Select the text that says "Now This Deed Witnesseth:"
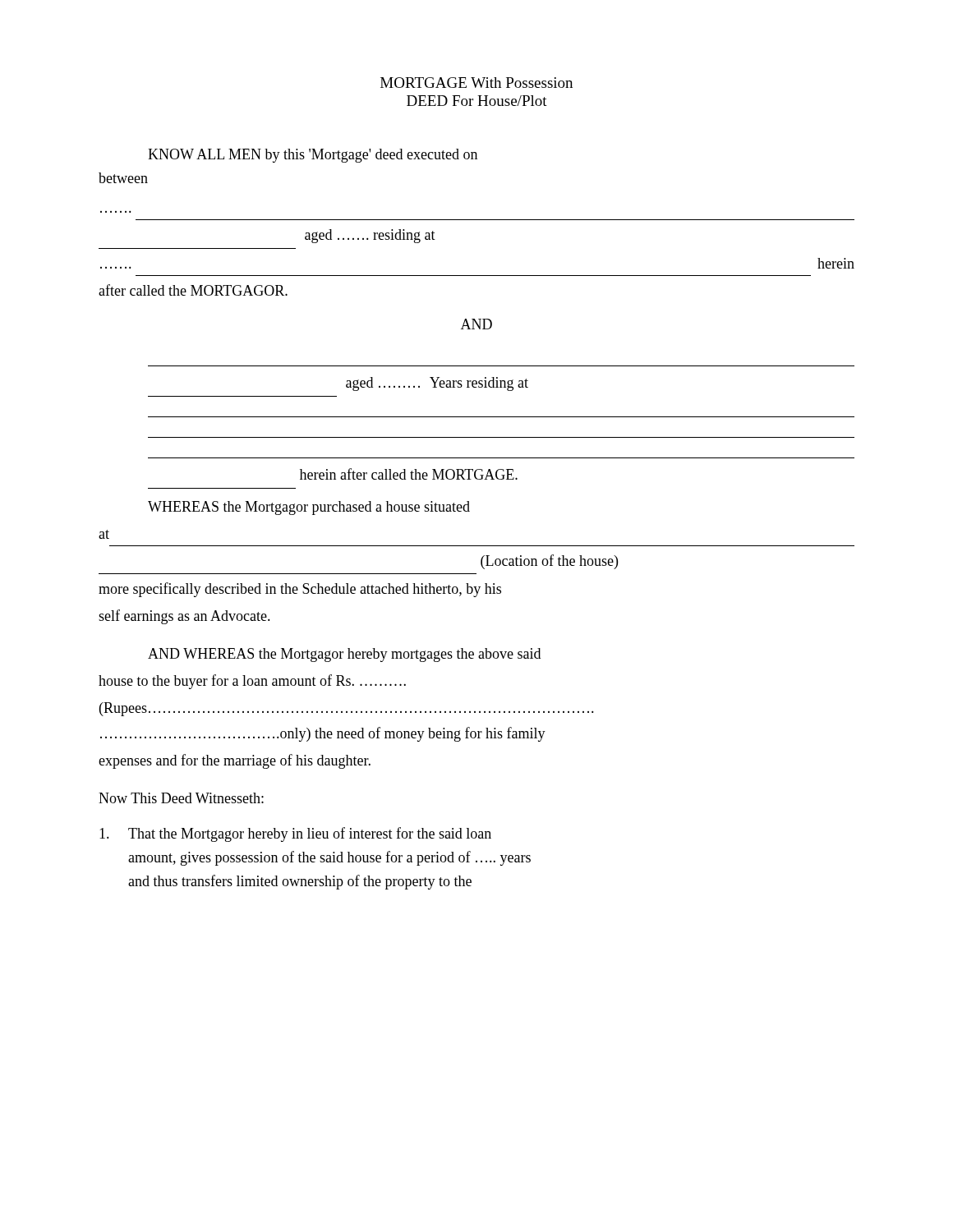 pos(182,799)
